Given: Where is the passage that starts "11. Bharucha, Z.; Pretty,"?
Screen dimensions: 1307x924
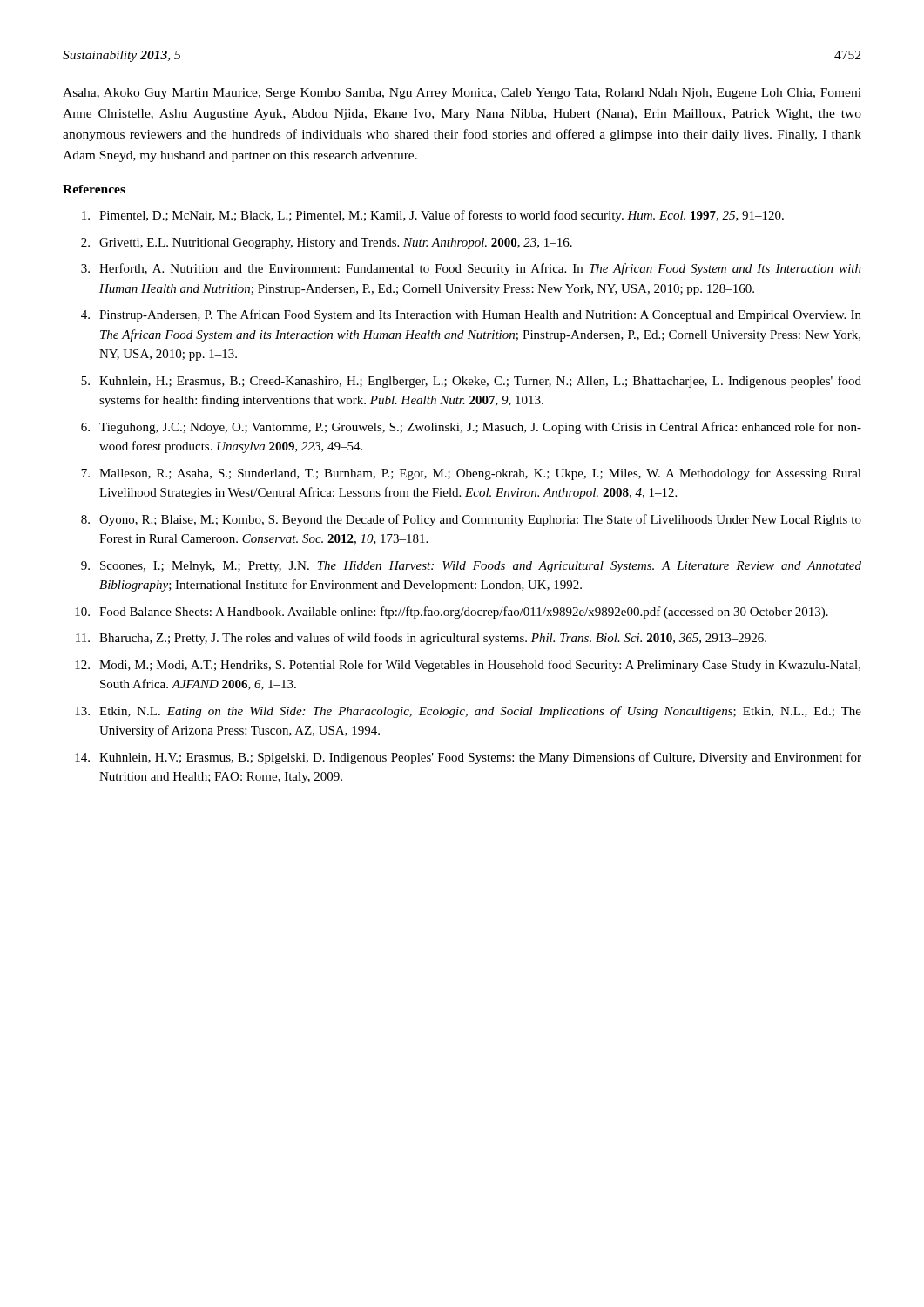Looking at the screenshot, I should point(462,638).
